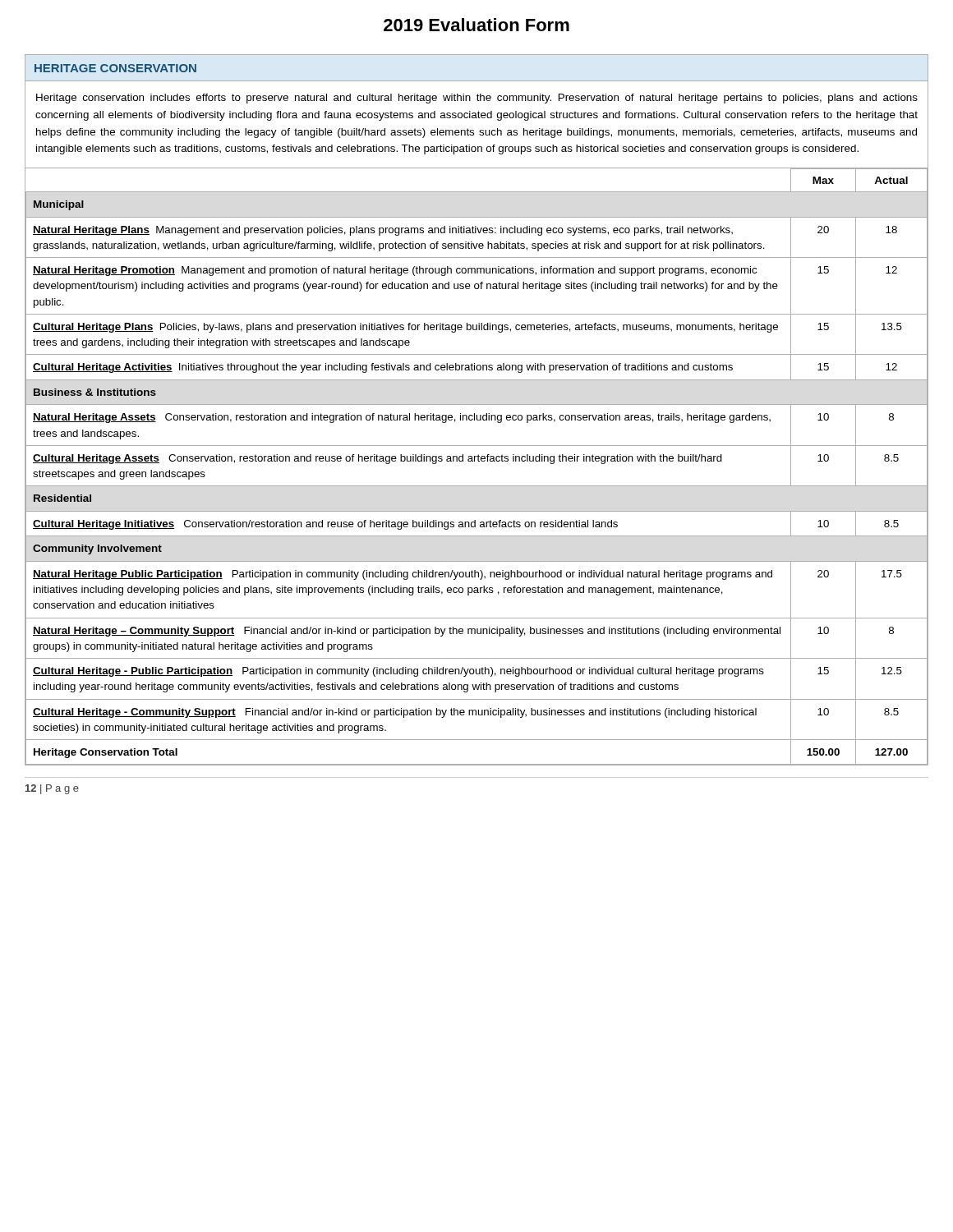The image size is (953, 1232).
Task: Find the block on this page that starts "Heritage conservation includes efforts to preserve natural and"
Action: (476, 123)
